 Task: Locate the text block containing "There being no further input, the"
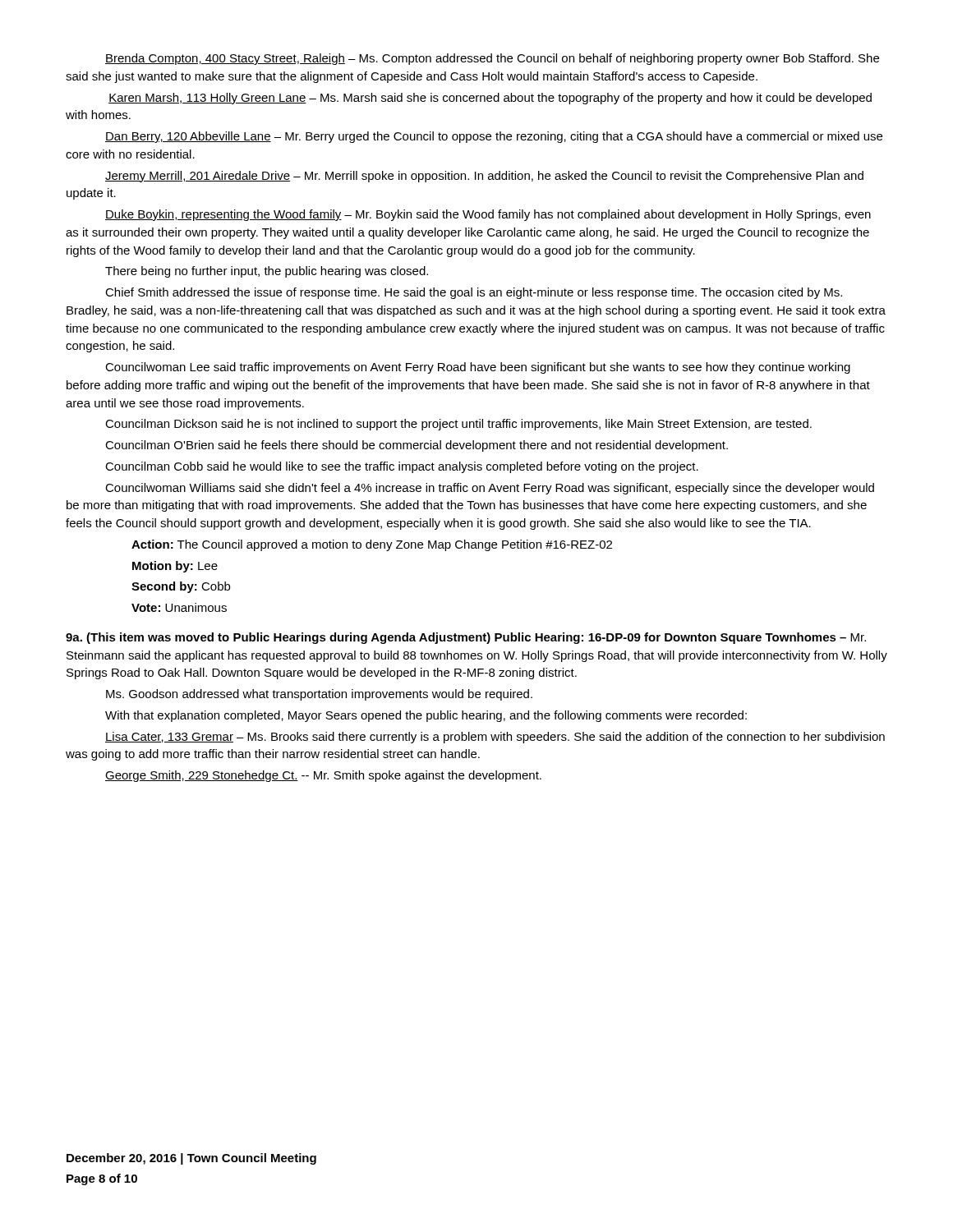267,272
